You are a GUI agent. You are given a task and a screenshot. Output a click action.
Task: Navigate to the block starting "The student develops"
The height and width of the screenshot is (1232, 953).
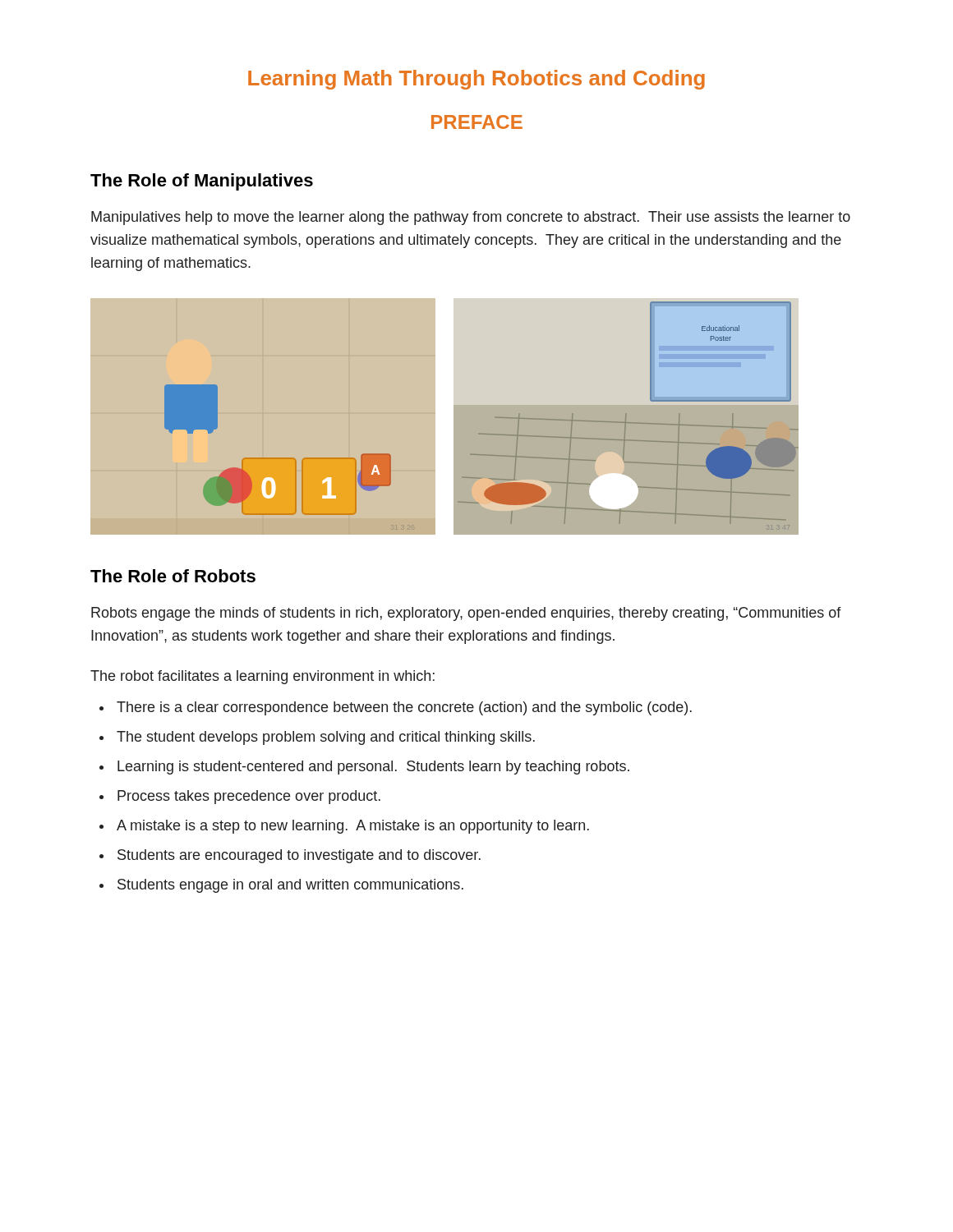point(326,737)
